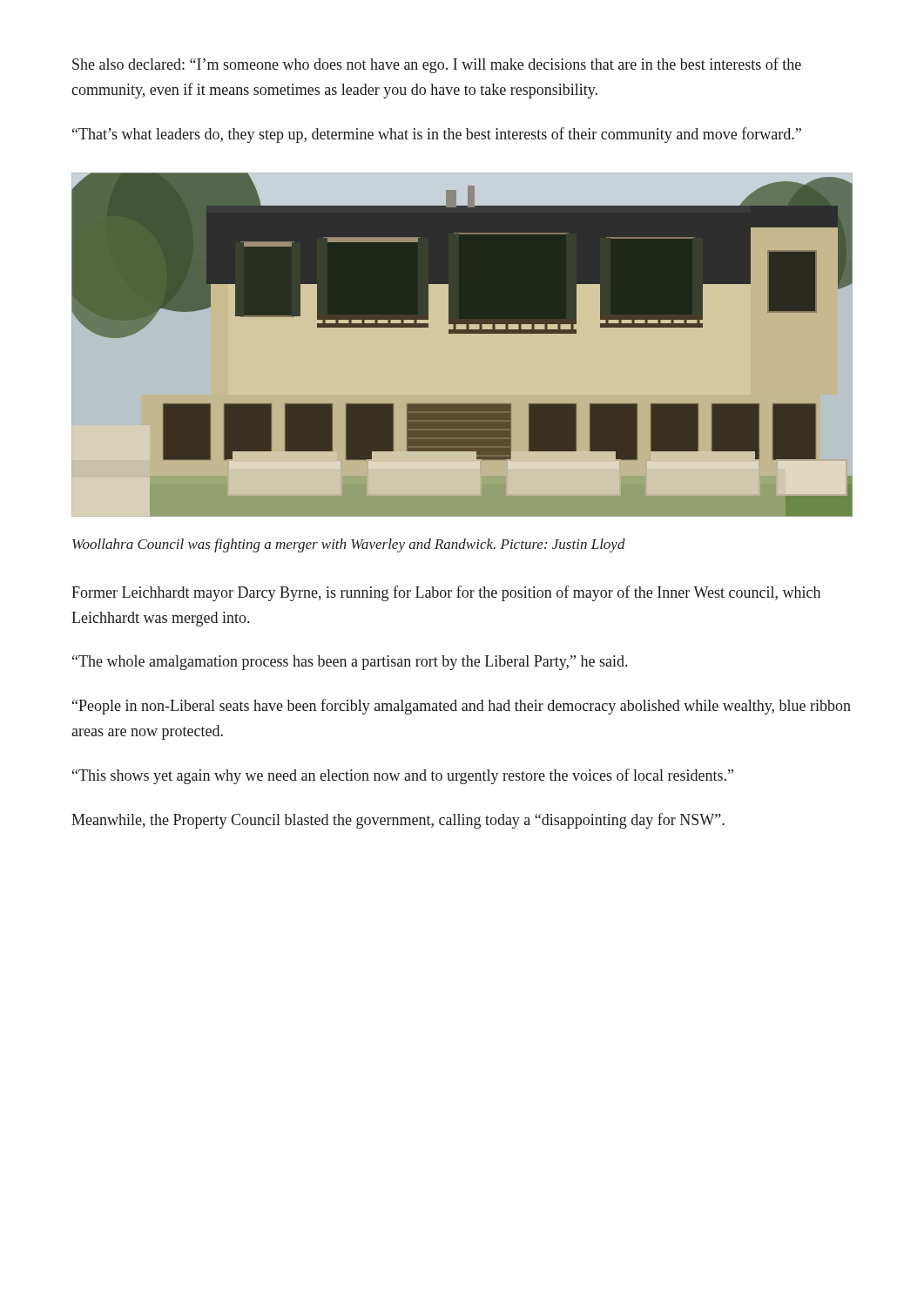924x1307 pixels.
Task: Click the passage that begins "“This shows yet again why"
Action: pyautogui.click(x=403, y=775)
